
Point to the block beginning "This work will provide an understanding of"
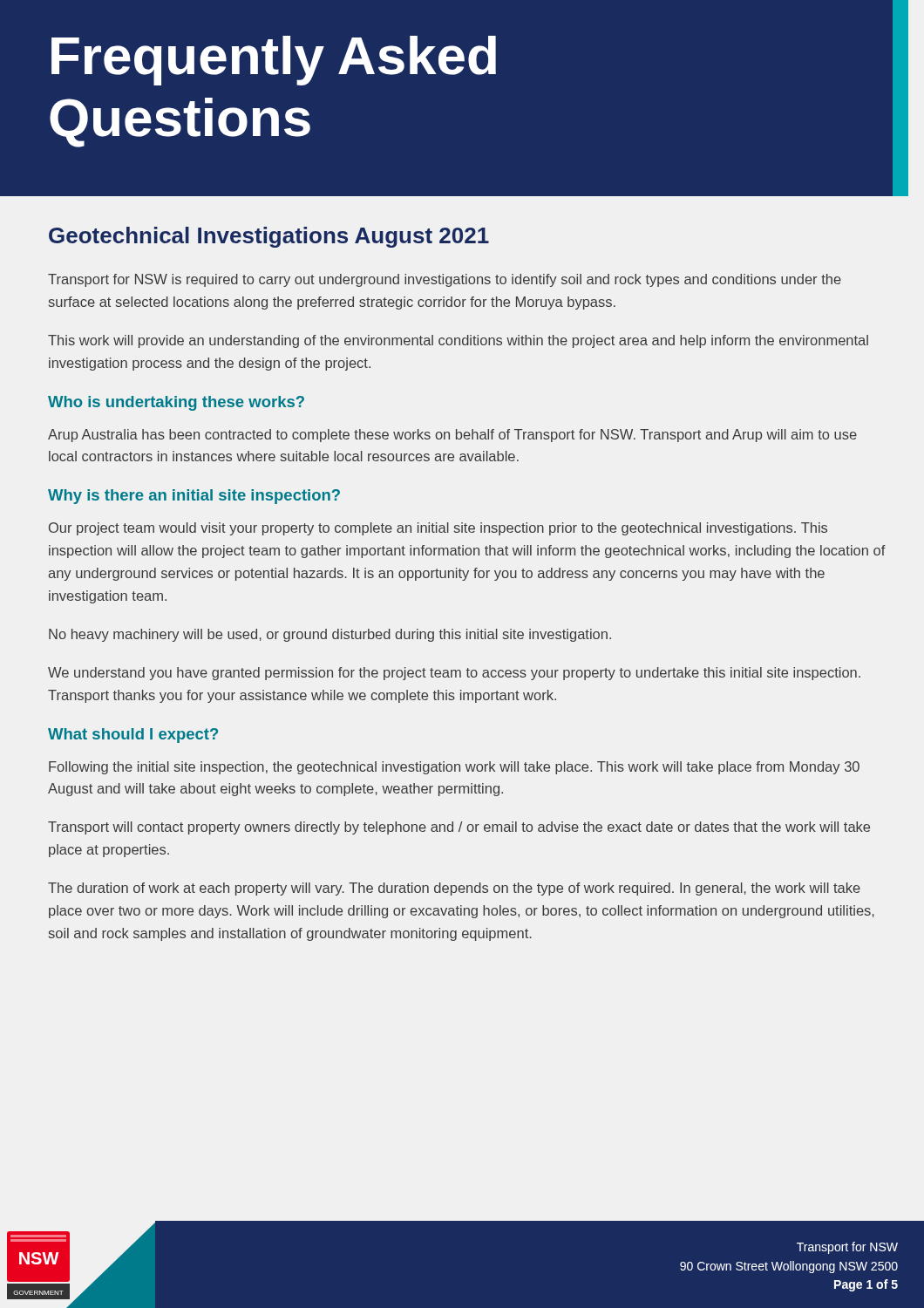pyautogui.click(x=469, y=352)
